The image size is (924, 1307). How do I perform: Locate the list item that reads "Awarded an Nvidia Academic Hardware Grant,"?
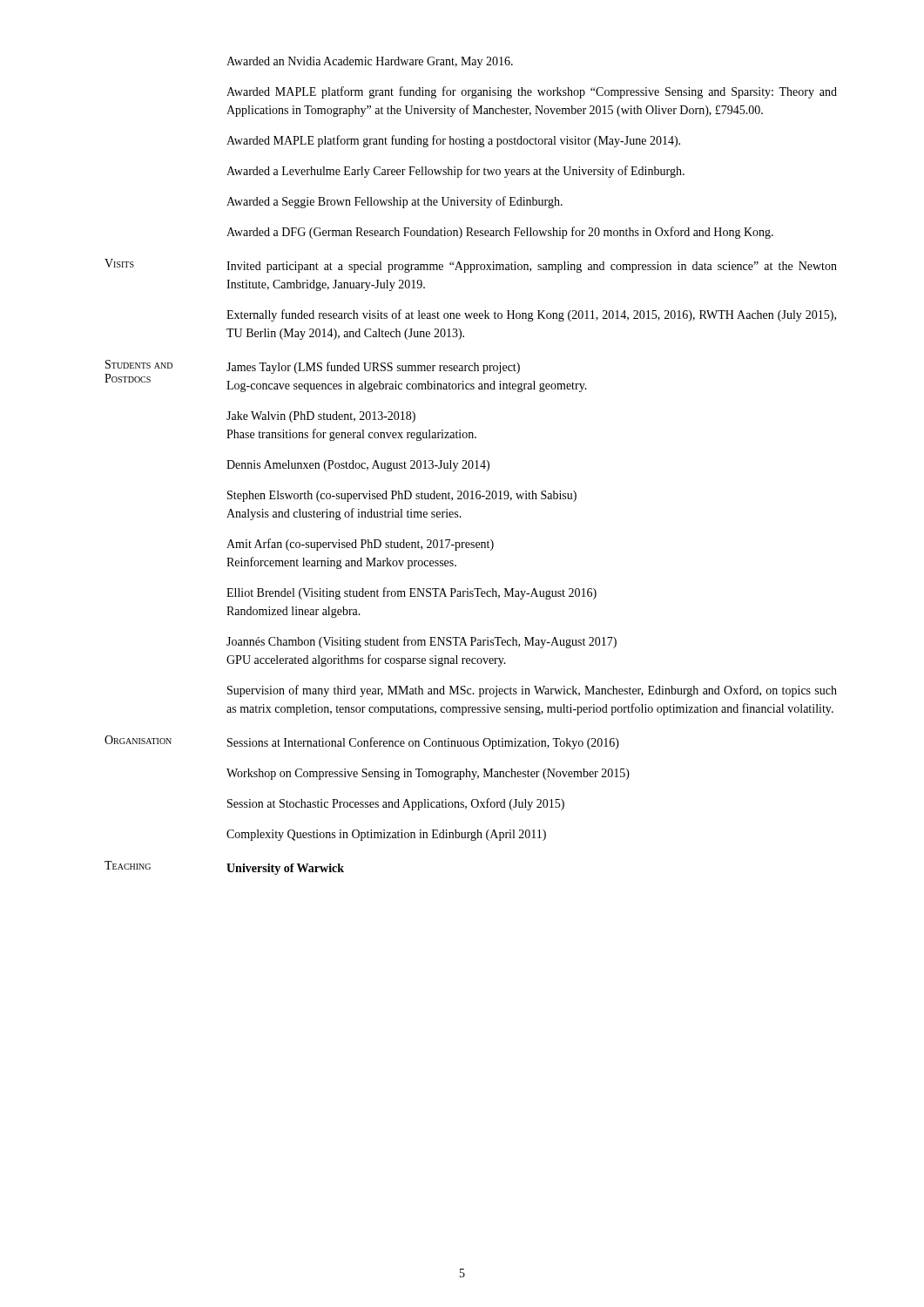(370, 61)
